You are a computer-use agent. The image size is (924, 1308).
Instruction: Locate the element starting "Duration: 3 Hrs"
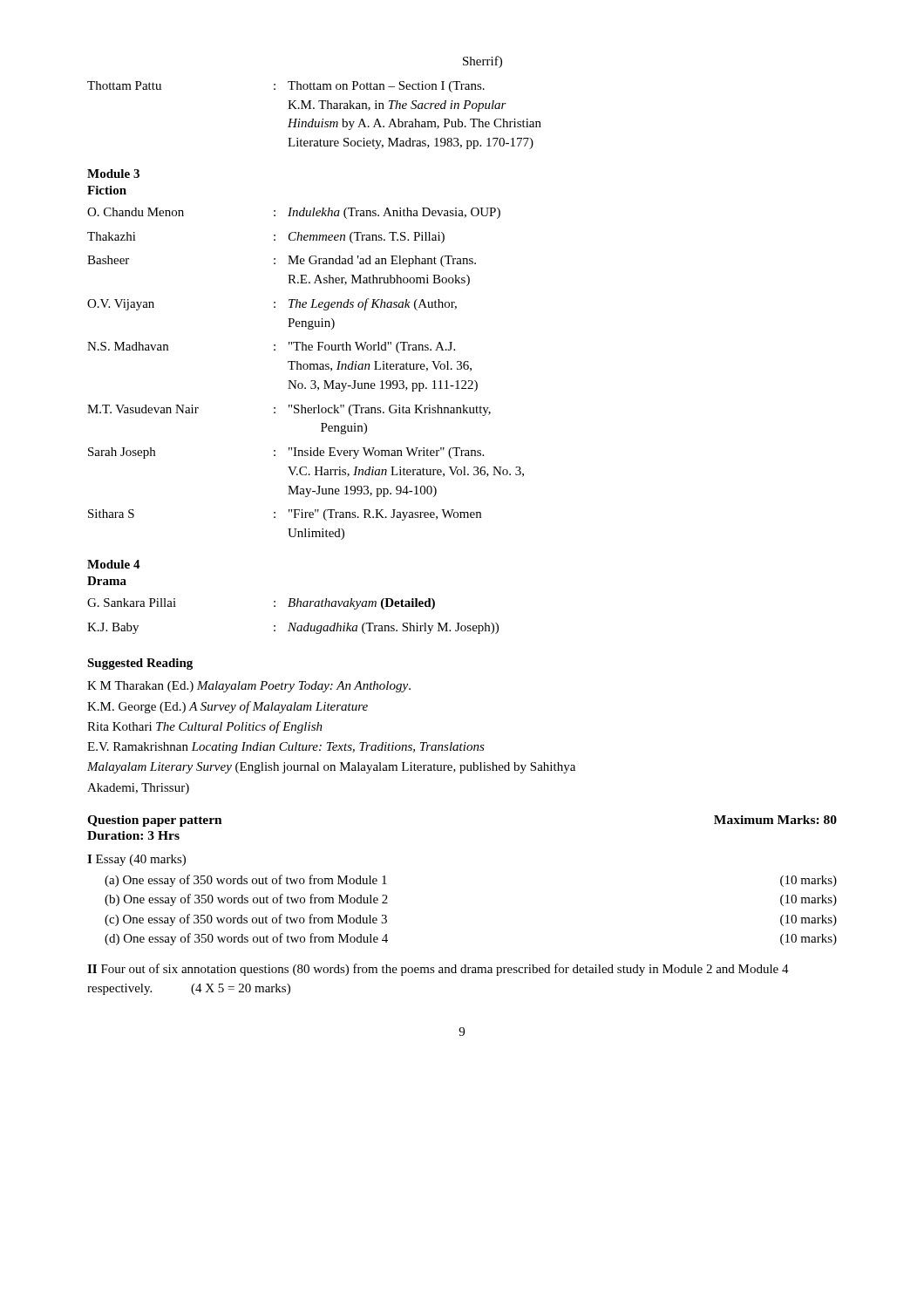tap(133, 835)
